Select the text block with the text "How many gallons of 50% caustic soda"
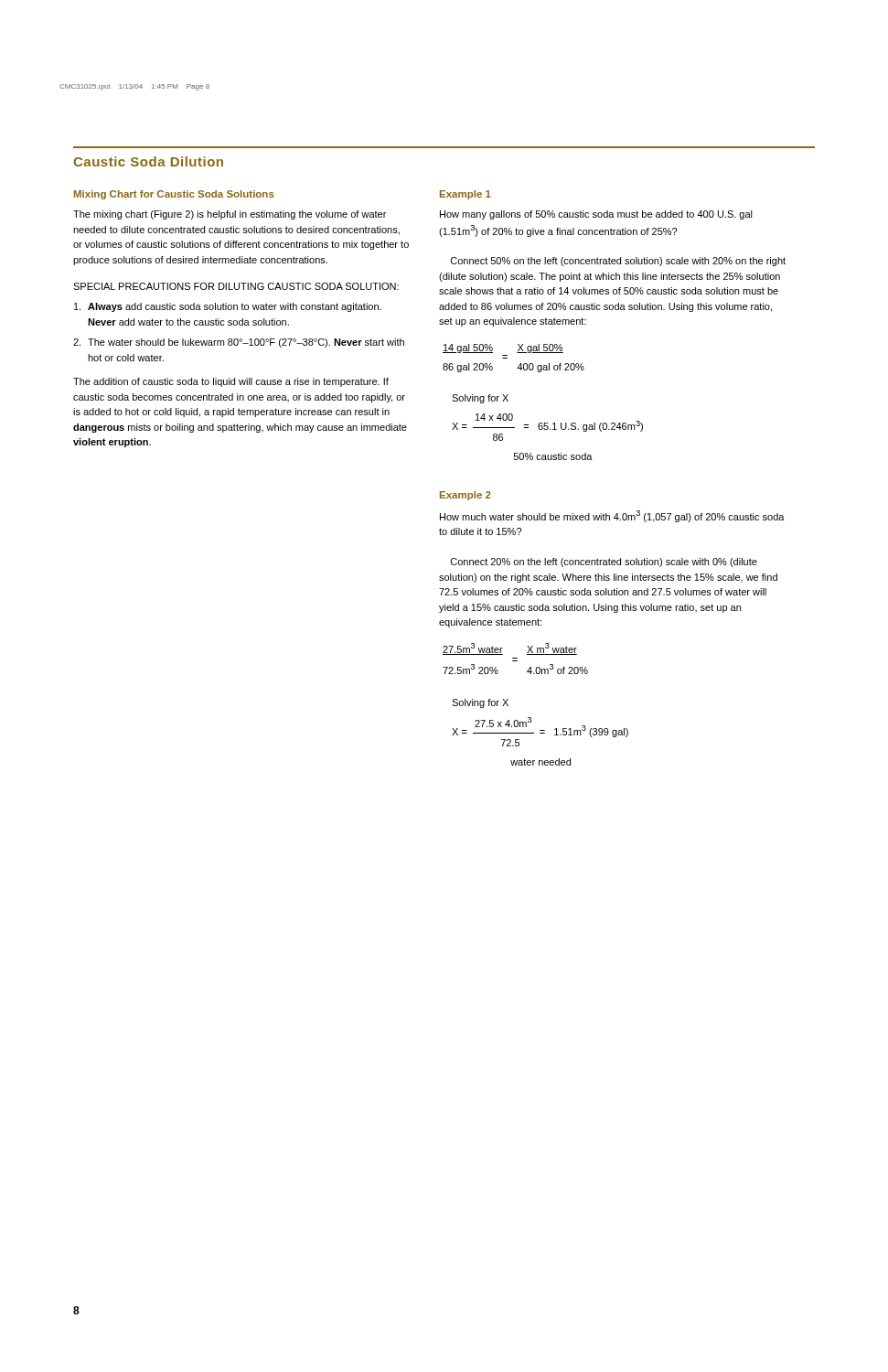 point(612,268)
